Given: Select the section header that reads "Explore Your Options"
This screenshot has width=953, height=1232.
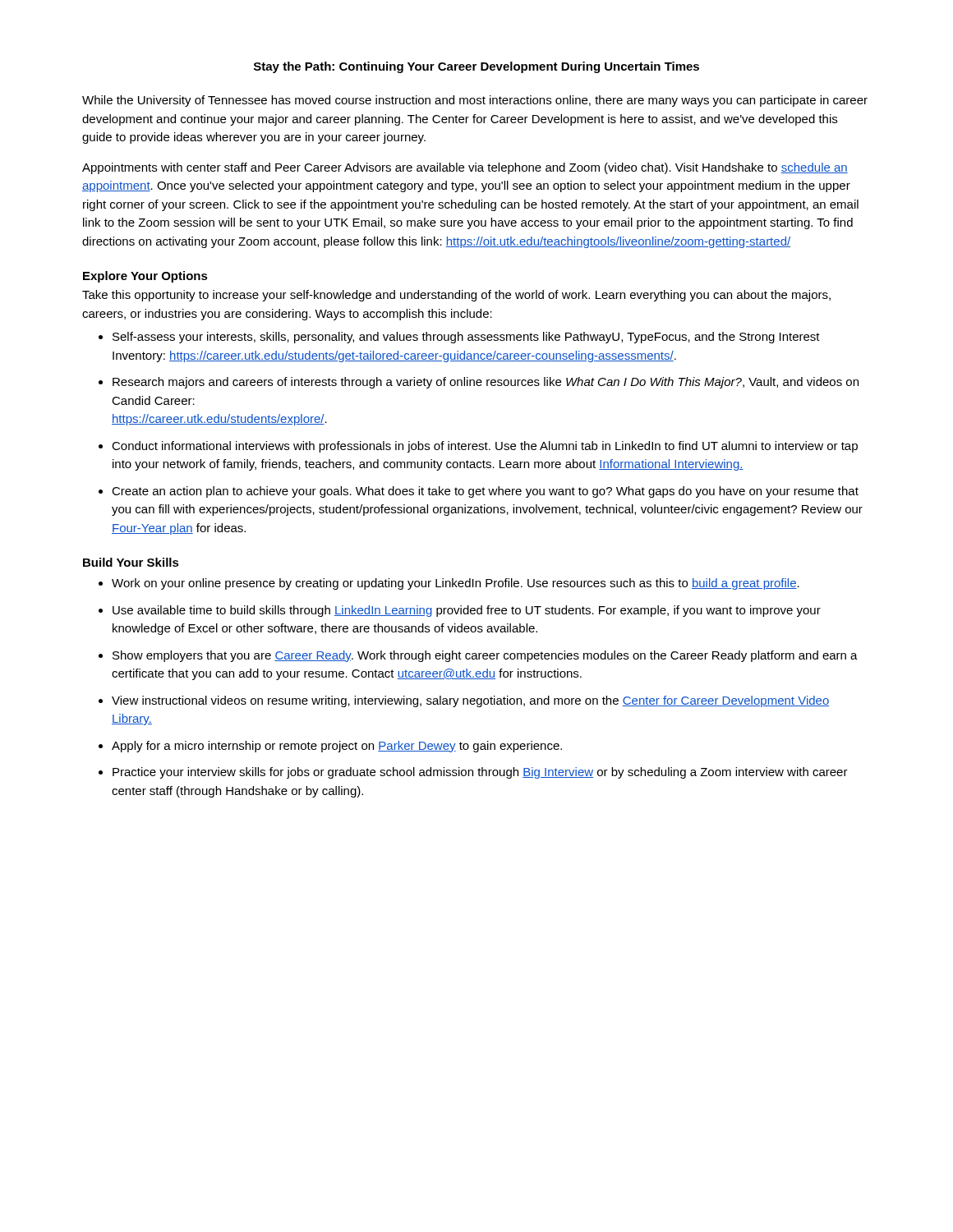Looking at the screenshot, I should click(x=145, y=276).
